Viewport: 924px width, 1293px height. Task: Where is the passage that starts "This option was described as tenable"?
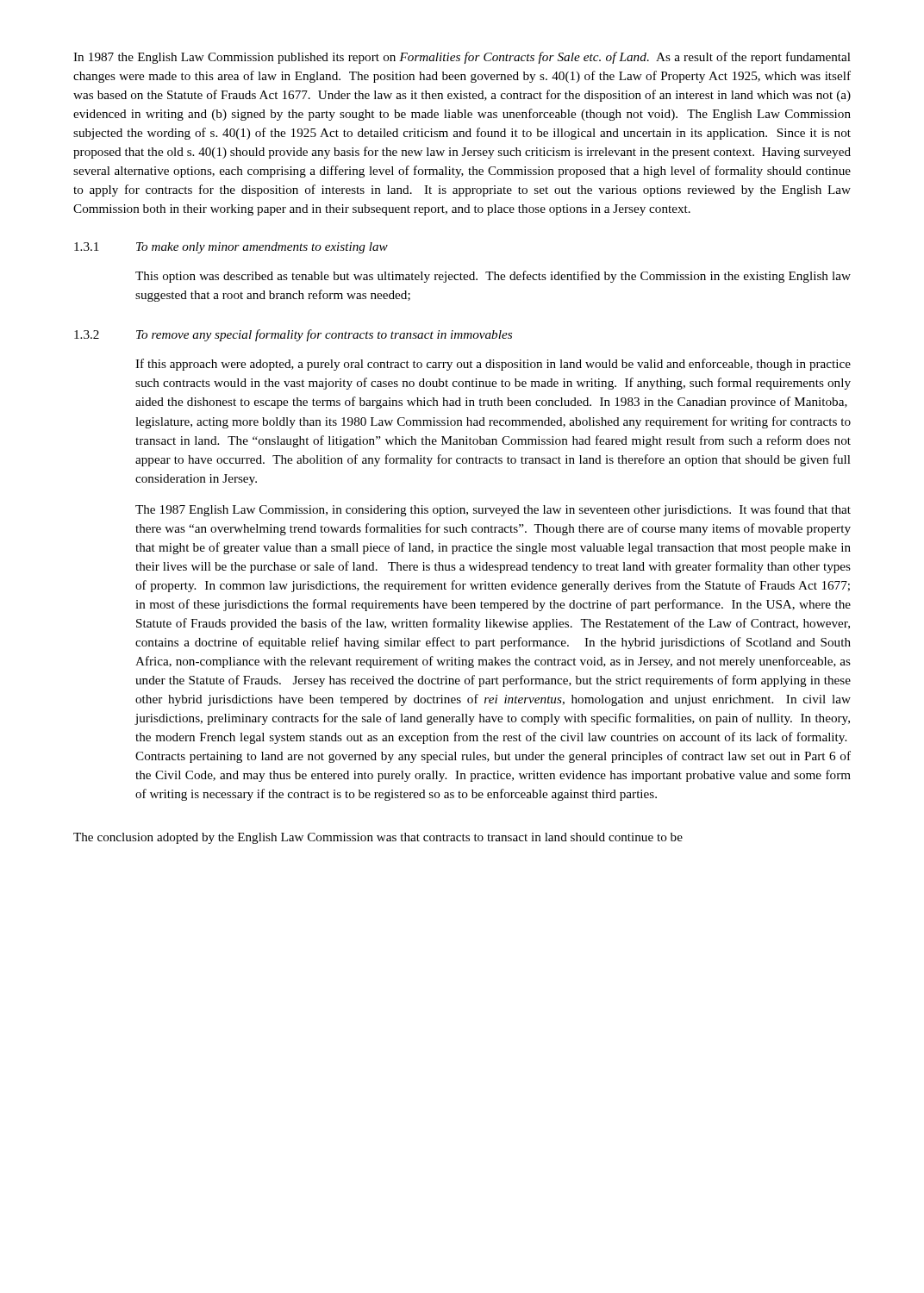[493, 285]
